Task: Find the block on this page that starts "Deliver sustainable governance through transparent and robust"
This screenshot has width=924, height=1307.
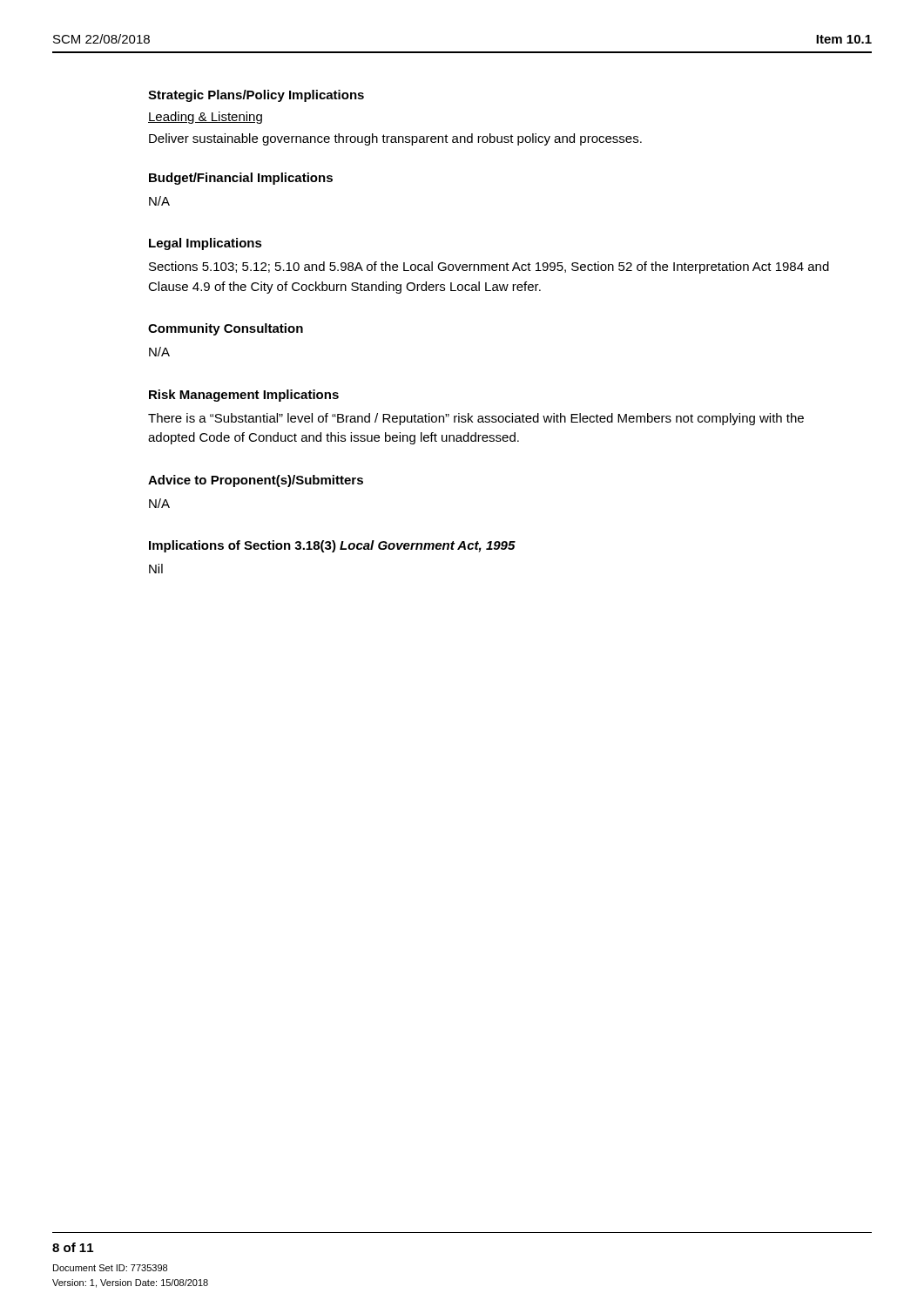Action: pyautogui.click(x=395, y=138)
